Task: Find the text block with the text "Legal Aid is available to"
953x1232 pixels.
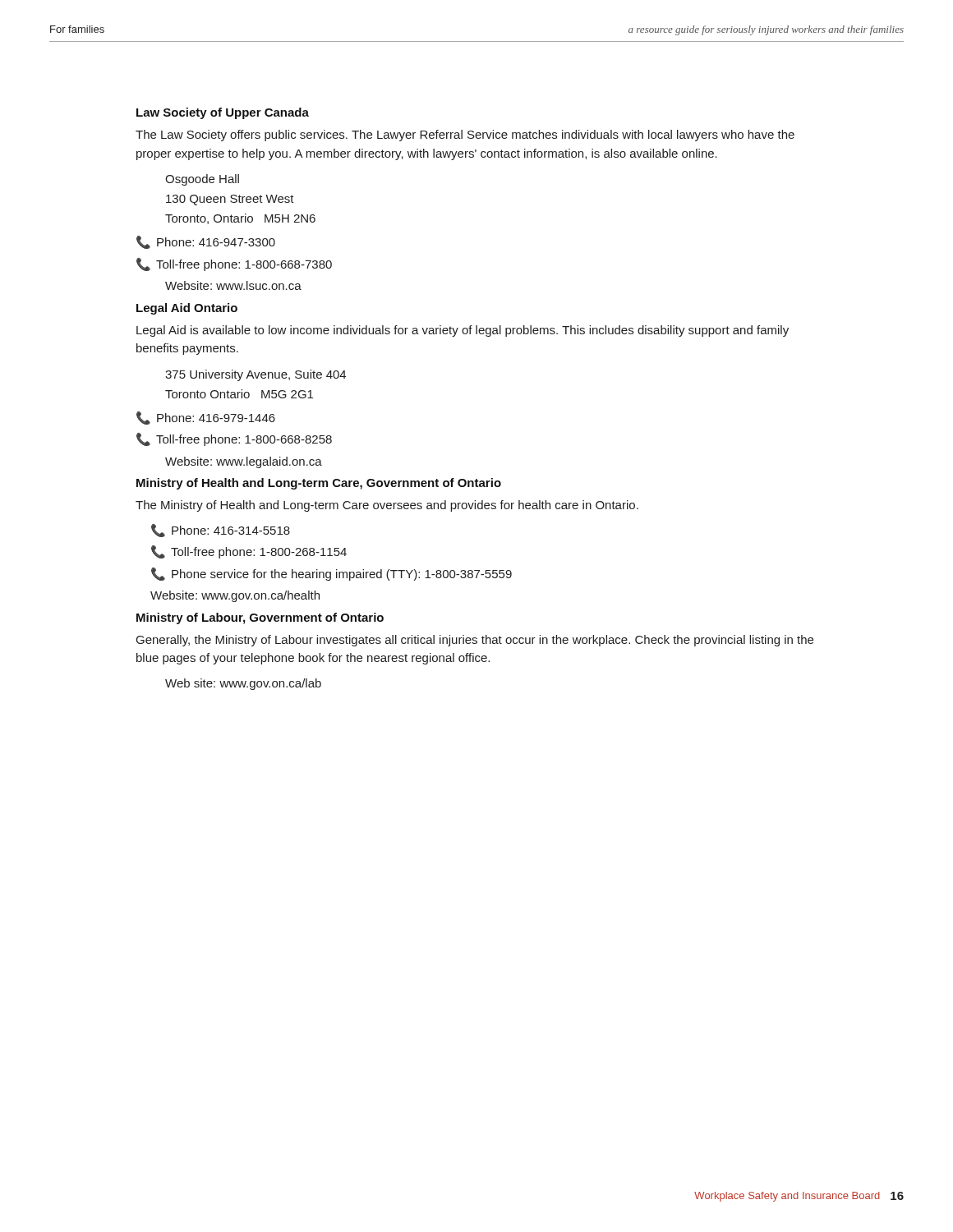Action: 462,339
